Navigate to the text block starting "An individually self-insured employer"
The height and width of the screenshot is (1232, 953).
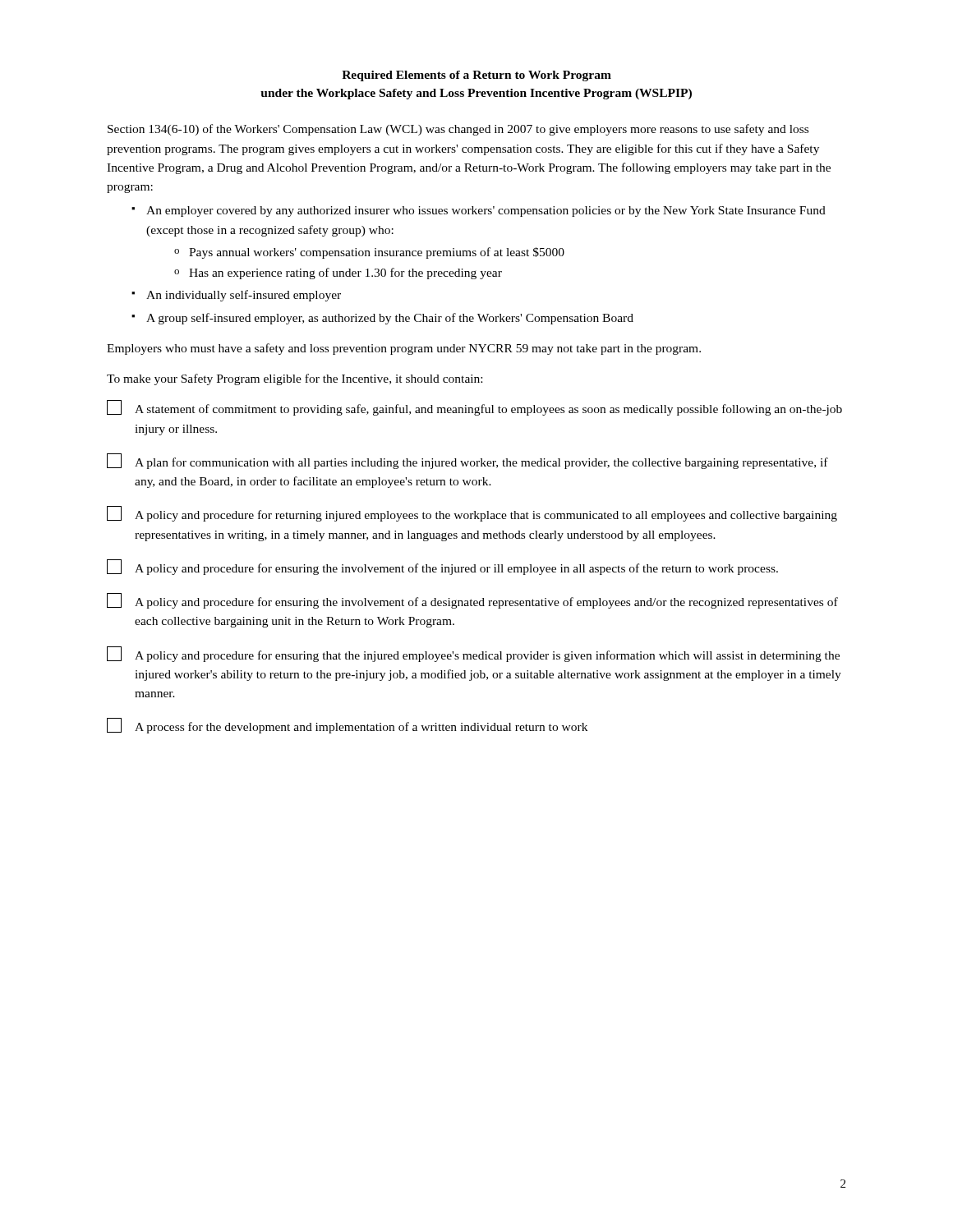(244, 295)
